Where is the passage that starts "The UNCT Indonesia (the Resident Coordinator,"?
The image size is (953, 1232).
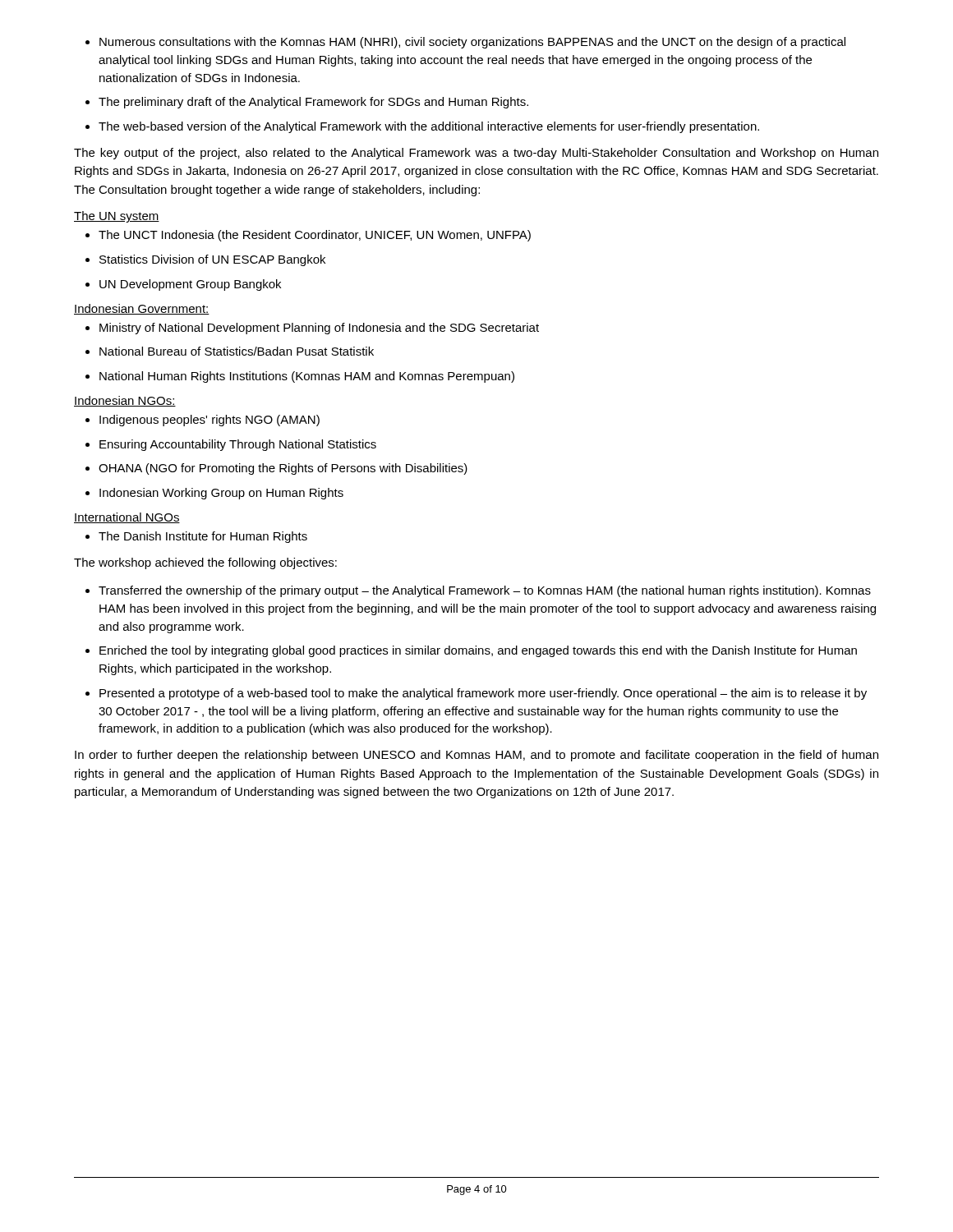point(315,235)
